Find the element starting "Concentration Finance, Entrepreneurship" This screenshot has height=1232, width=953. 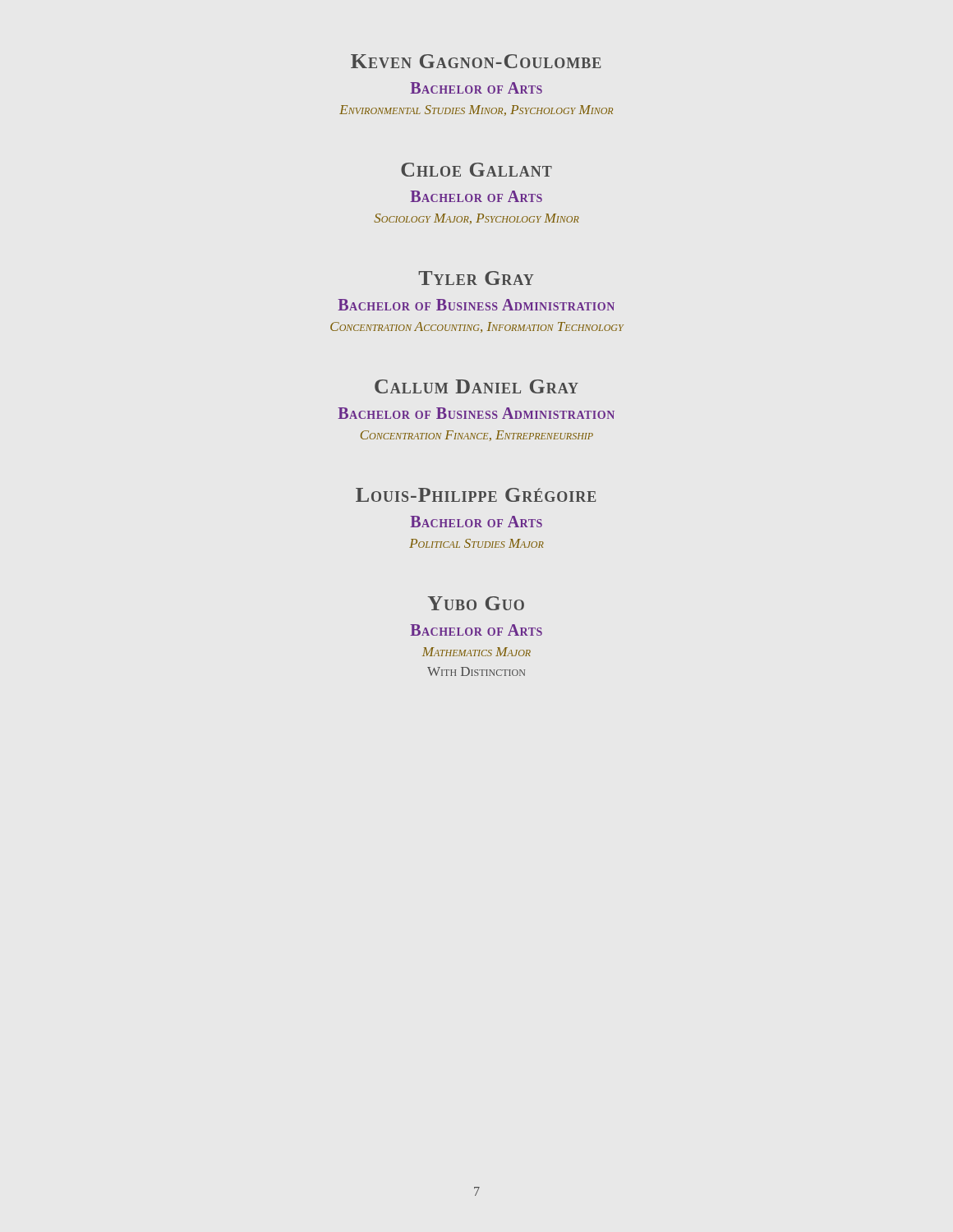click(476, 435)
